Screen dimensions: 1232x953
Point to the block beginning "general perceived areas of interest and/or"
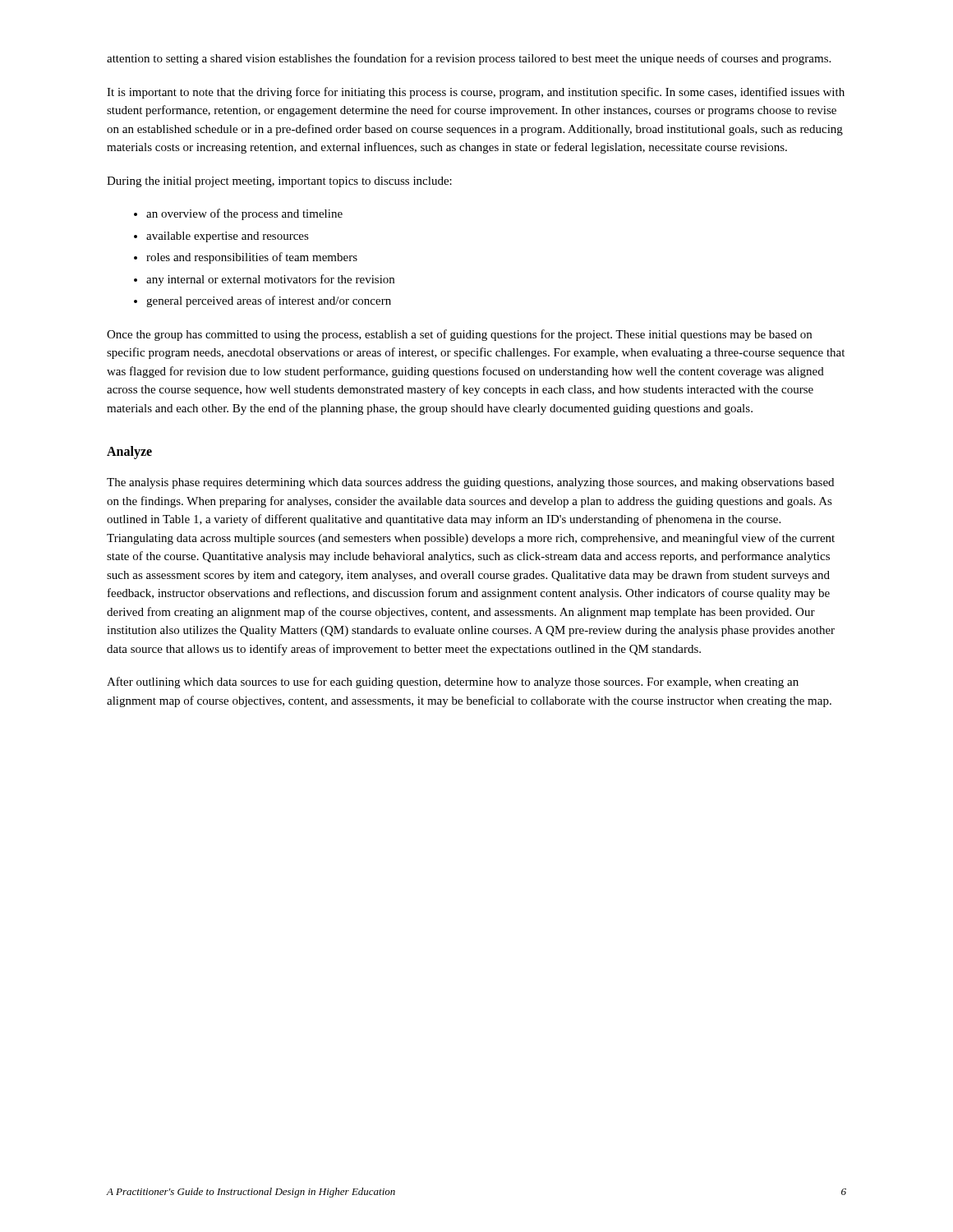pyautogui.click(x=269, y=301)
